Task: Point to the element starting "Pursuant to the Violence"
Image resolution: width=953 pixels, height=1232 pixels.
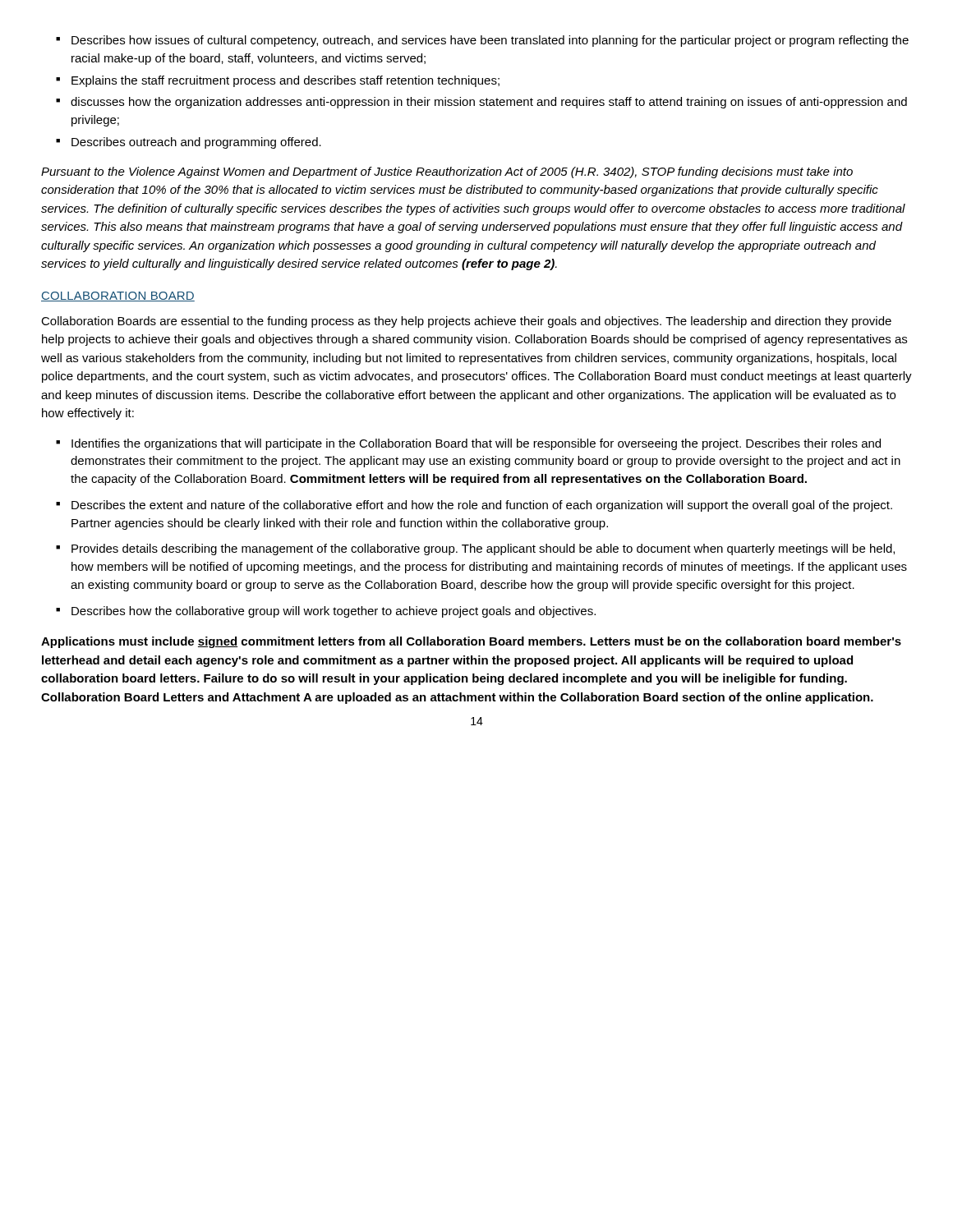Action: coord(473,217)
